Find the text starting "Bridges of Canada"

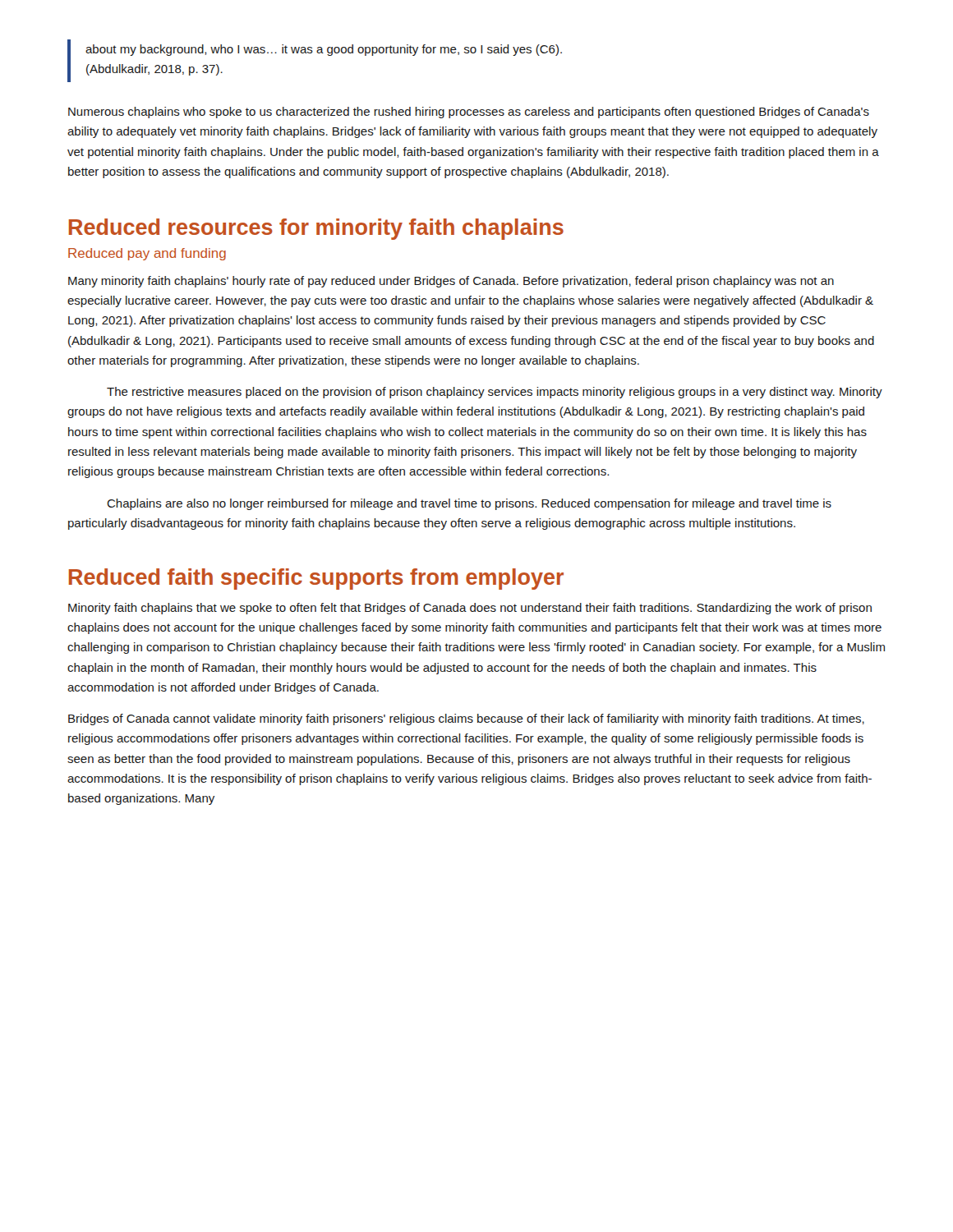470,758
